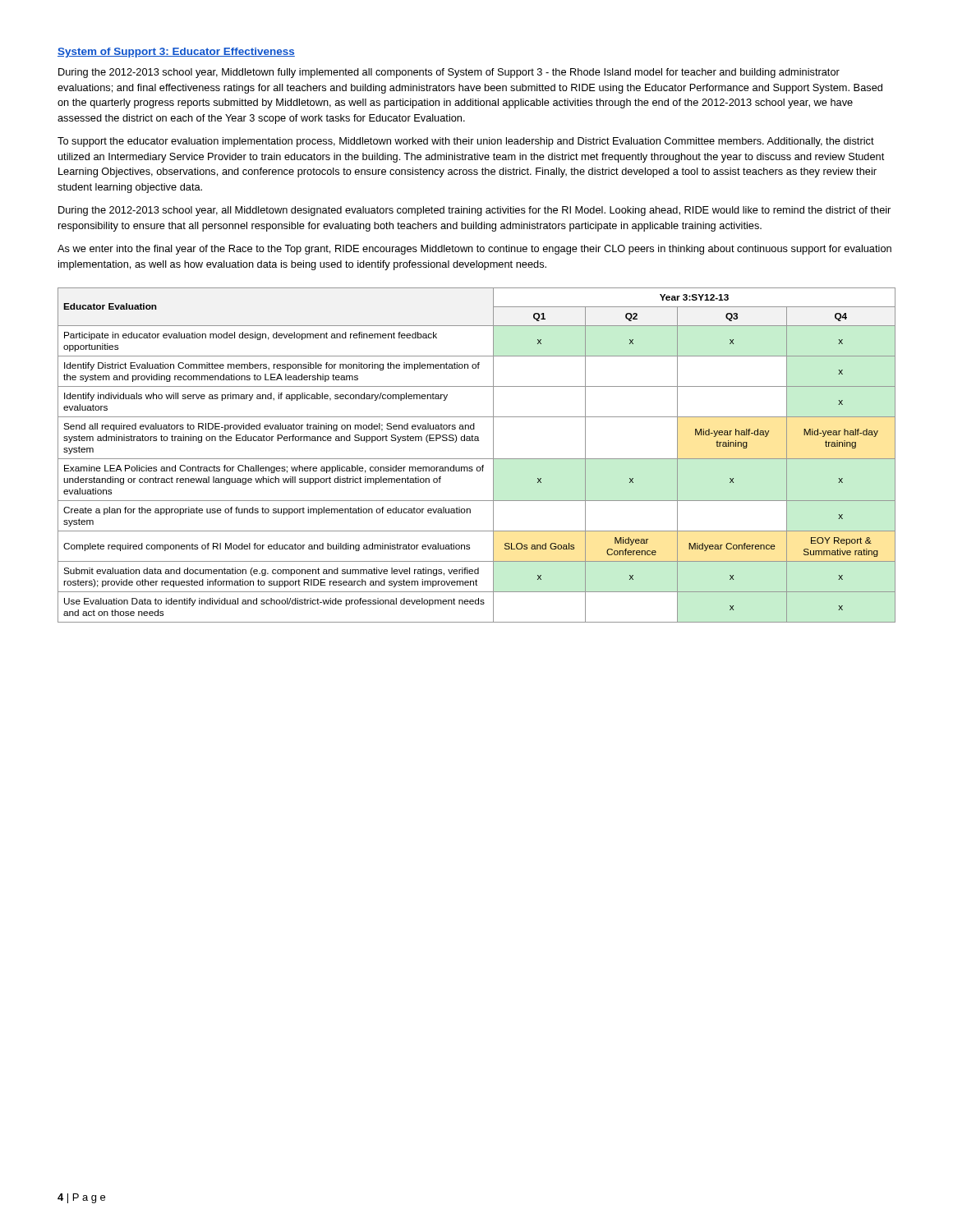
Task: Find the block on this page that starts "To support the educator evaluation implementation process,"
Action: coord(471,164)
